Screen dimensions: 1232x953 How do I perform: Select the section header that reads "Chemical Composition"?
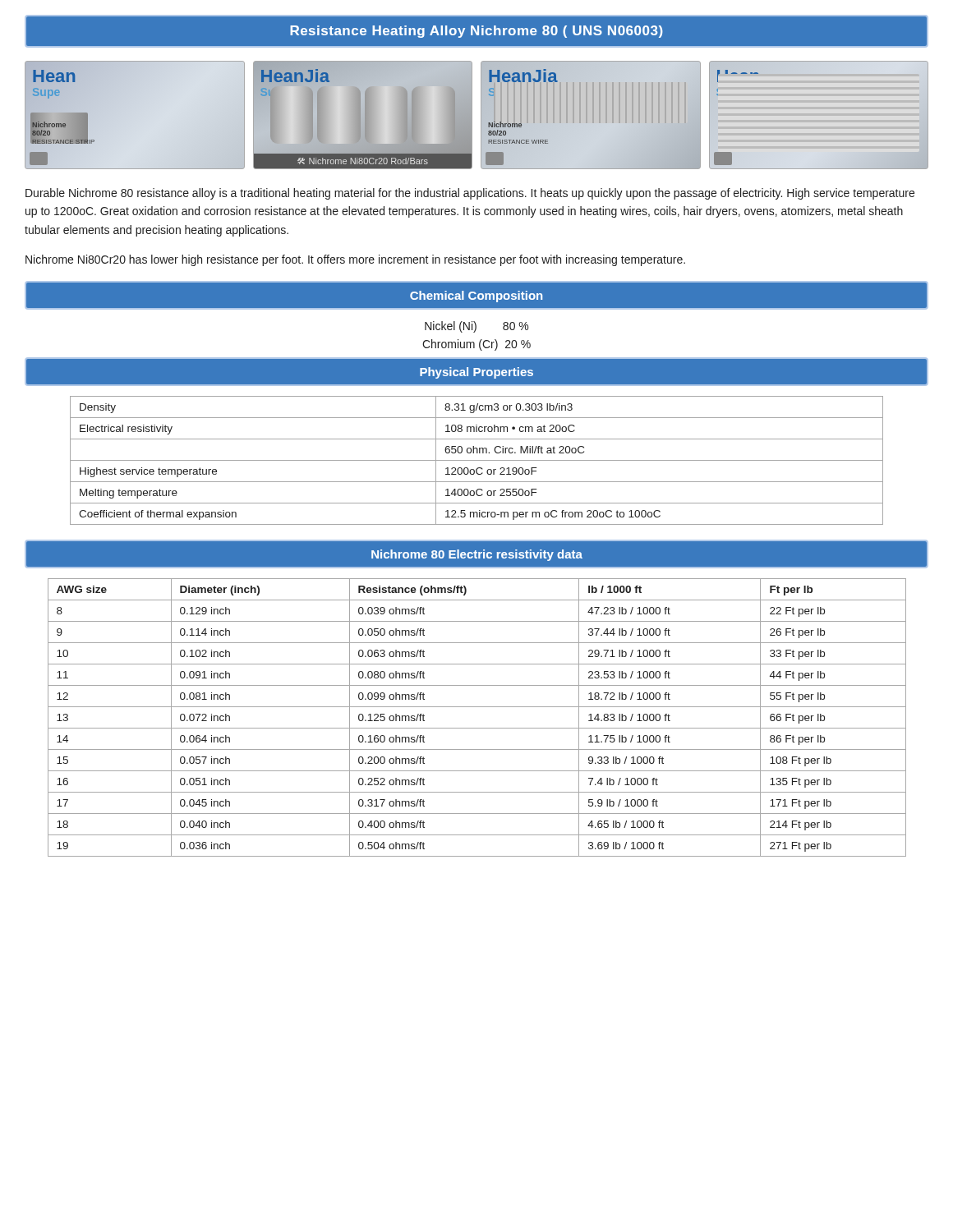(x=476, y=295)
